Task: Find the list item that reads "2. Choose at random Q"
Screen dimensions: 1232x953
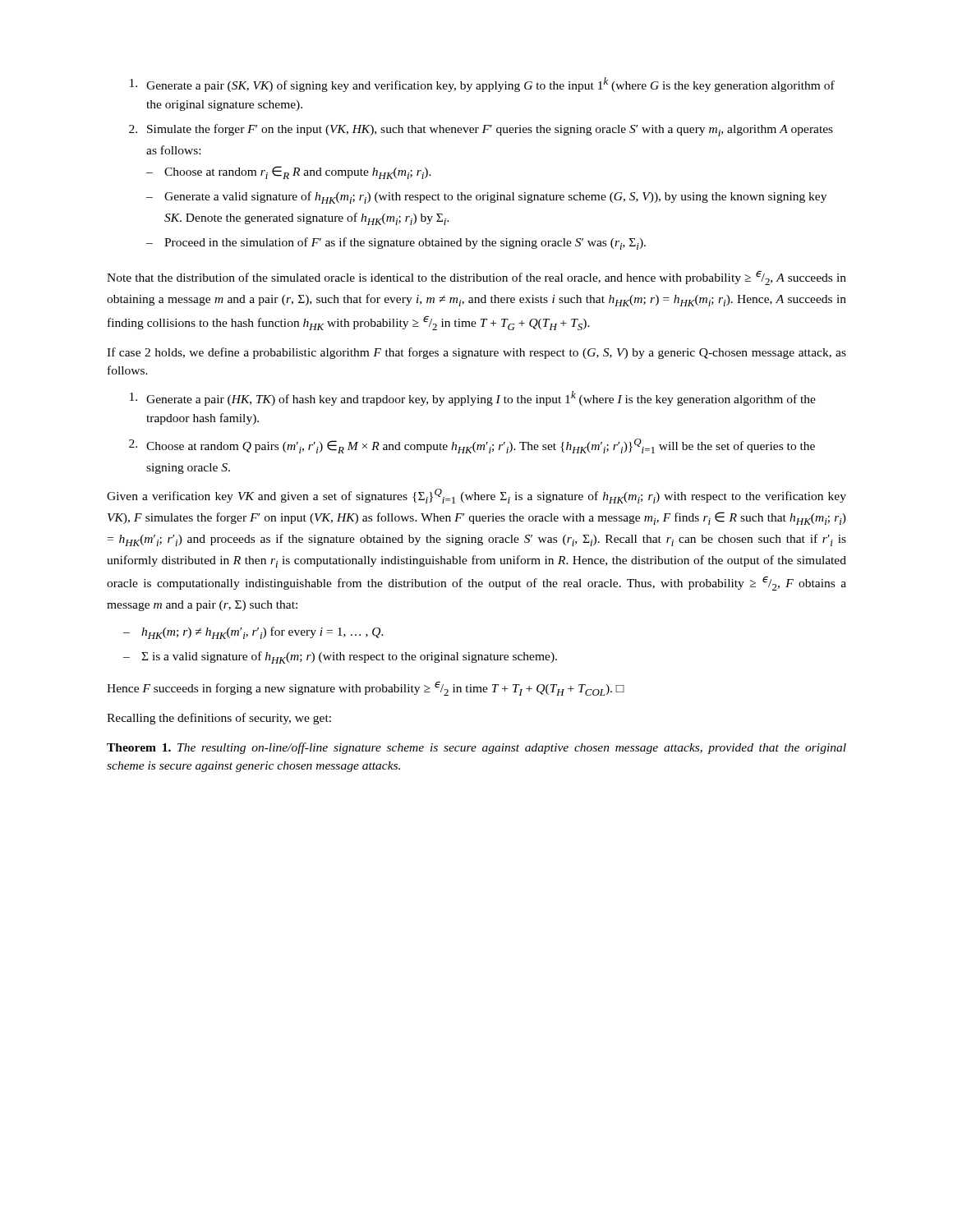Action: point(476,455)
